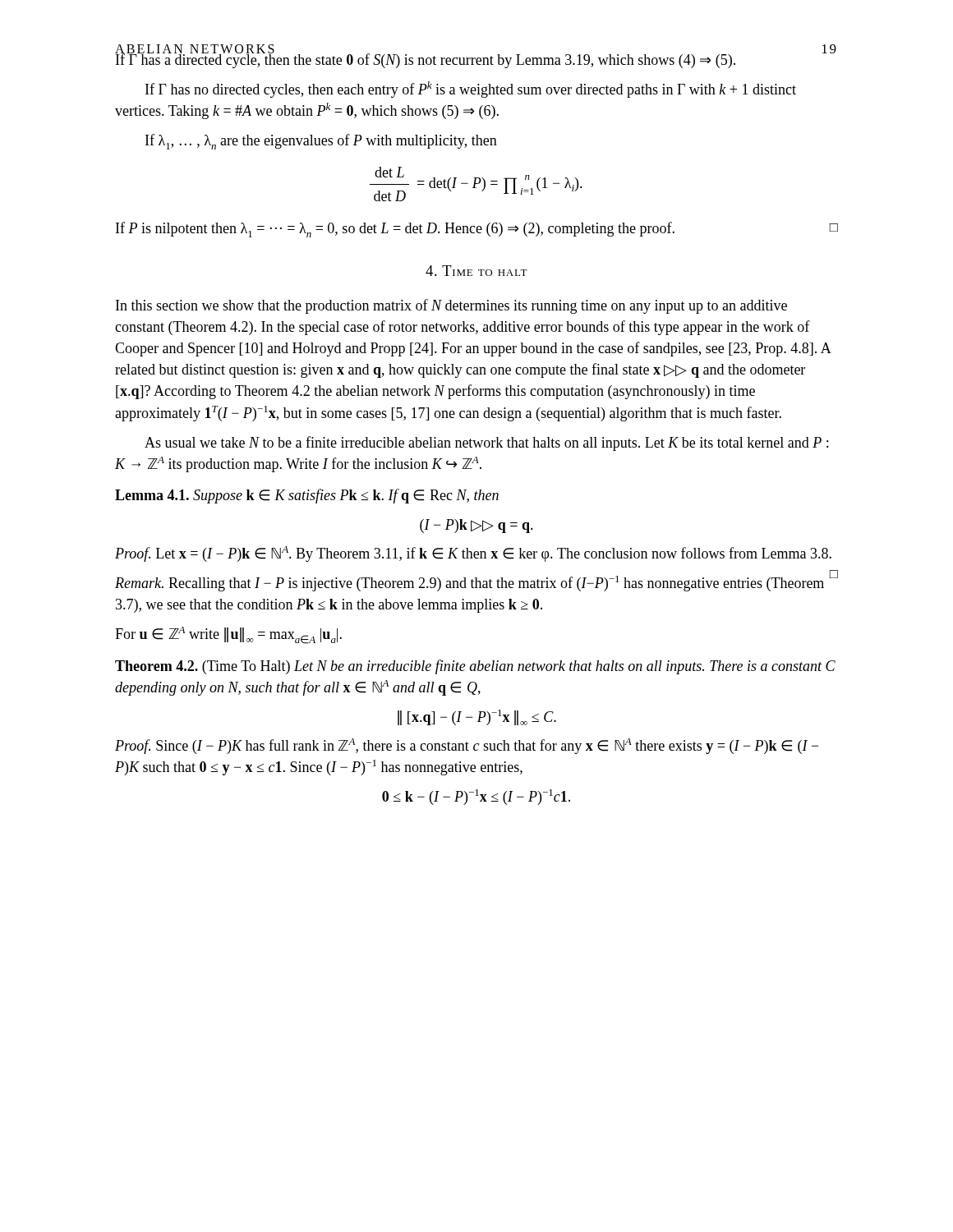Find the block on this page that starts "As usual we take"
953x1232 pixels.
476,453
